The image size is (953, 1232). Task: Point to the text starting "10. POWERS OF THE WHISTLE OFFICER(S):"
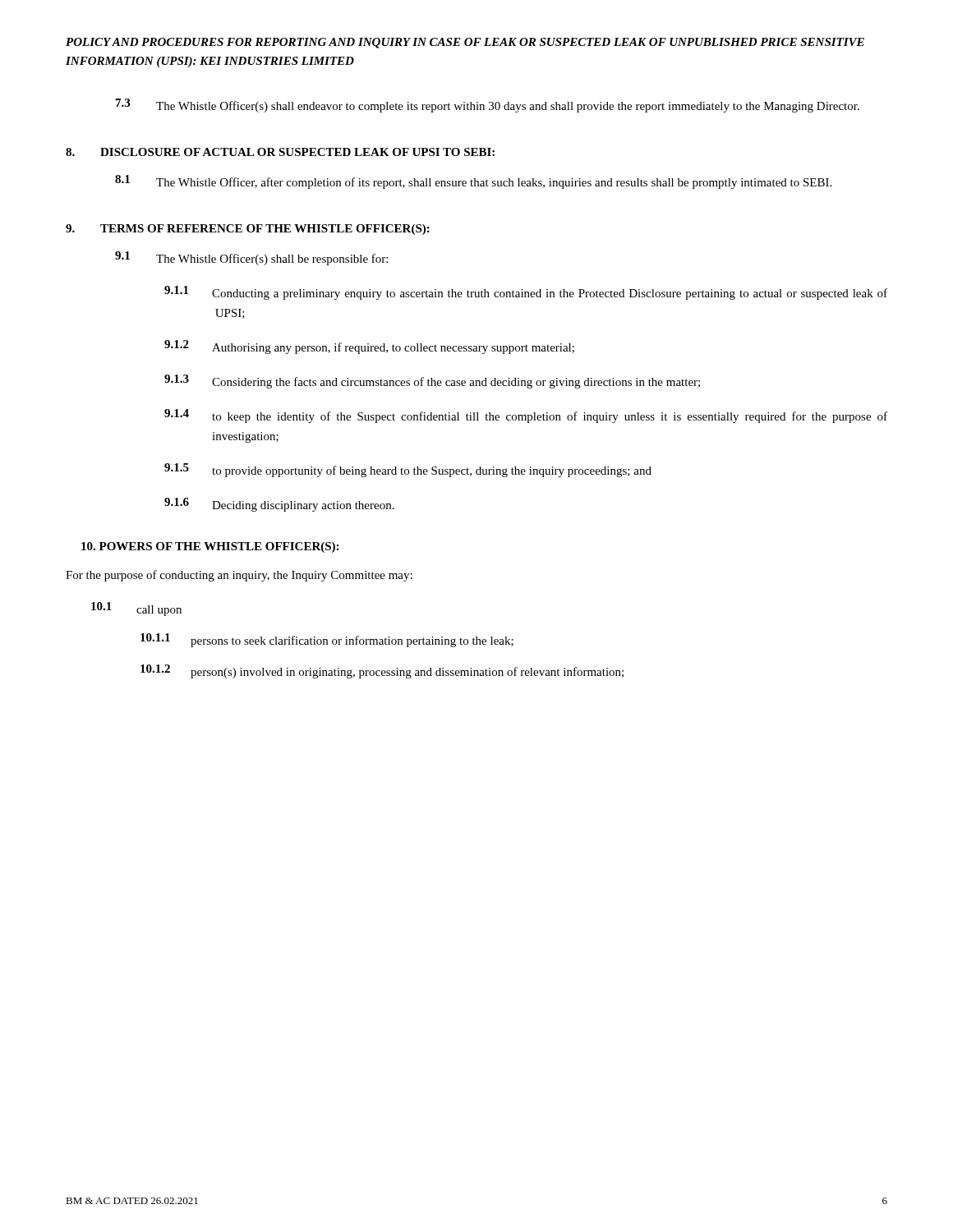pos(210,547)
